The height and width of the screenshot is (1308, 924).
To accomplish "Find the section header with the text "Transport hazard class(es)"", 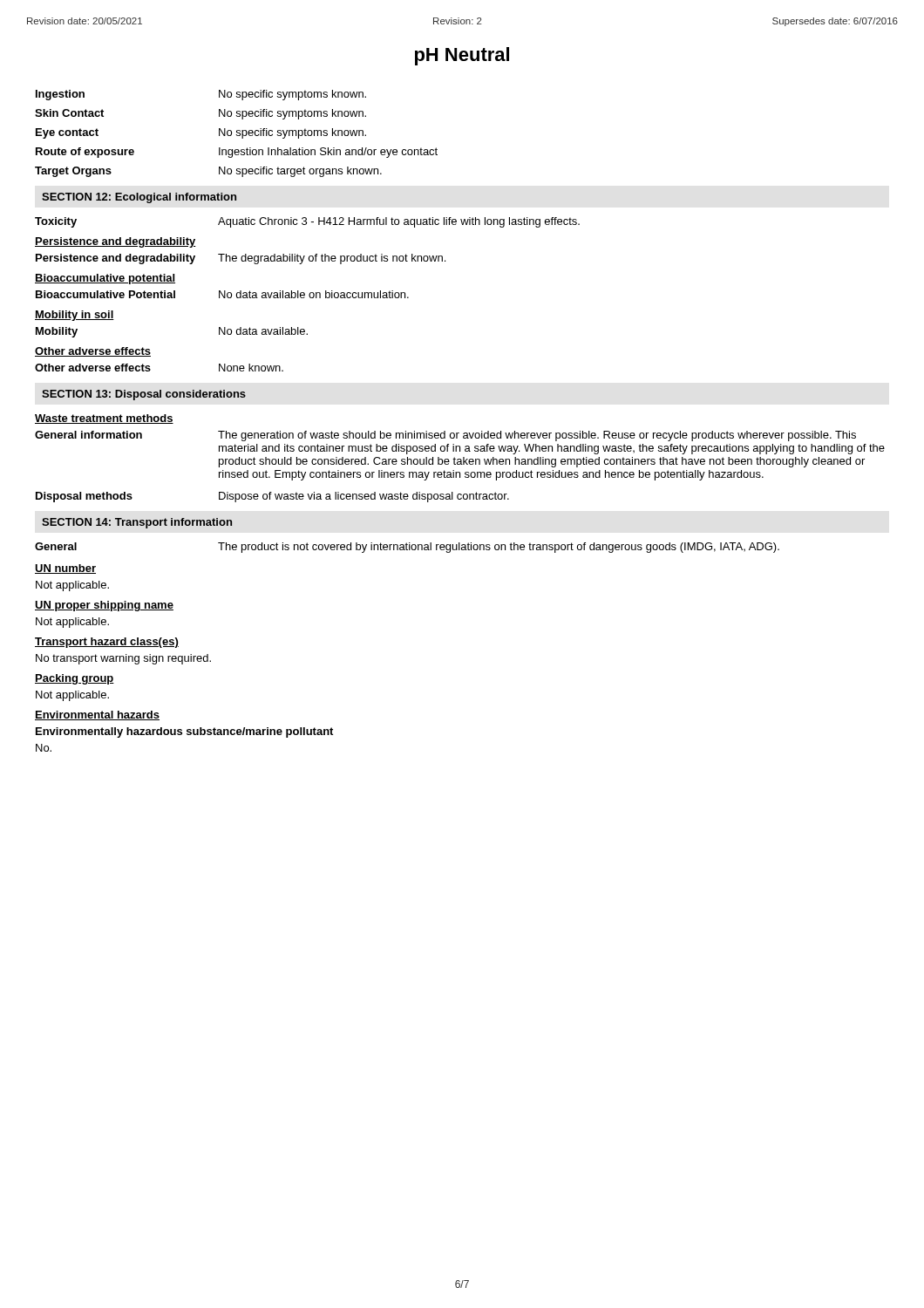I will coord(107,641).
